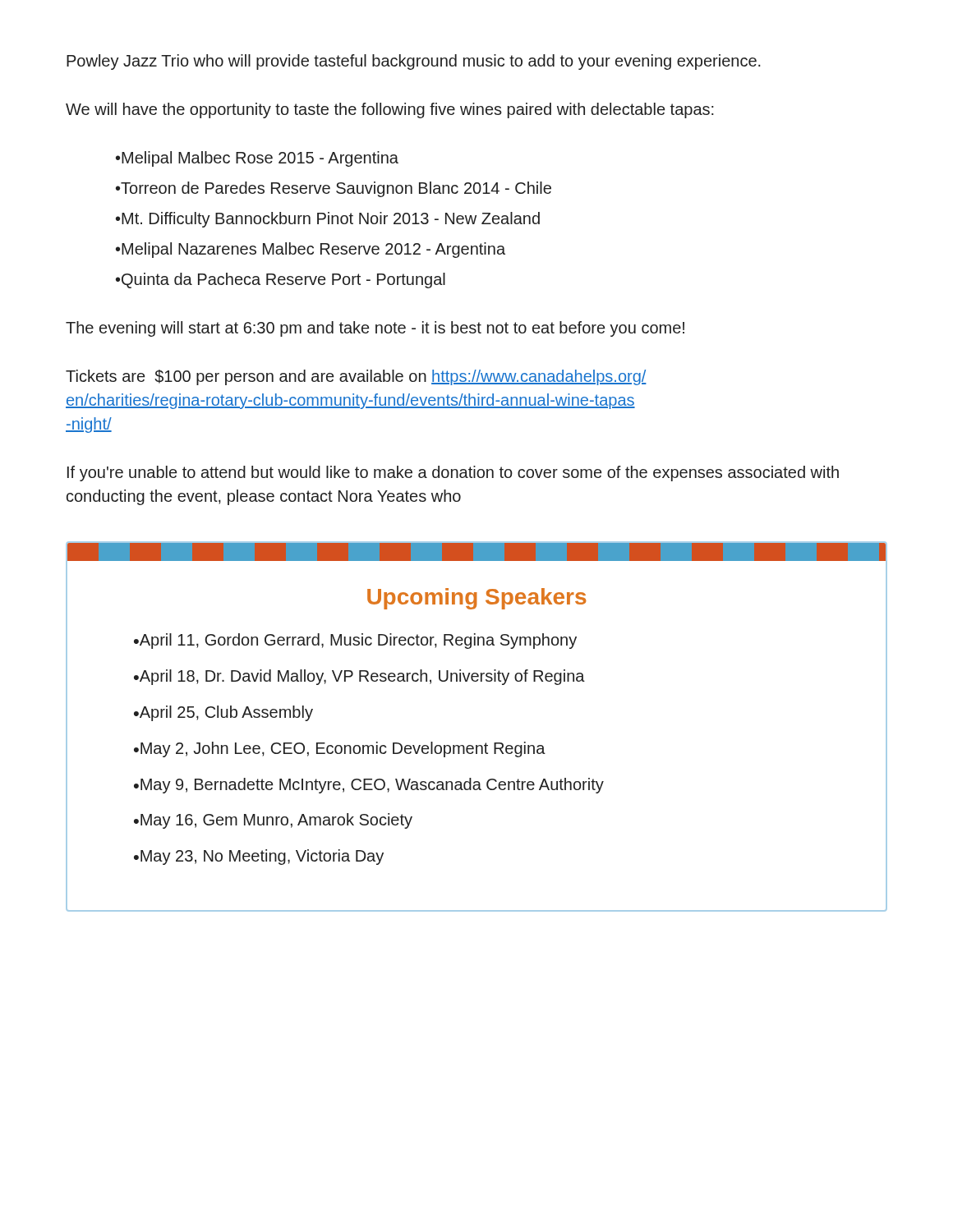Point to the passage starting "• Torreon de"
Image resolution: width=953 pixels, height=1232 pixels.
coord(309,188)
